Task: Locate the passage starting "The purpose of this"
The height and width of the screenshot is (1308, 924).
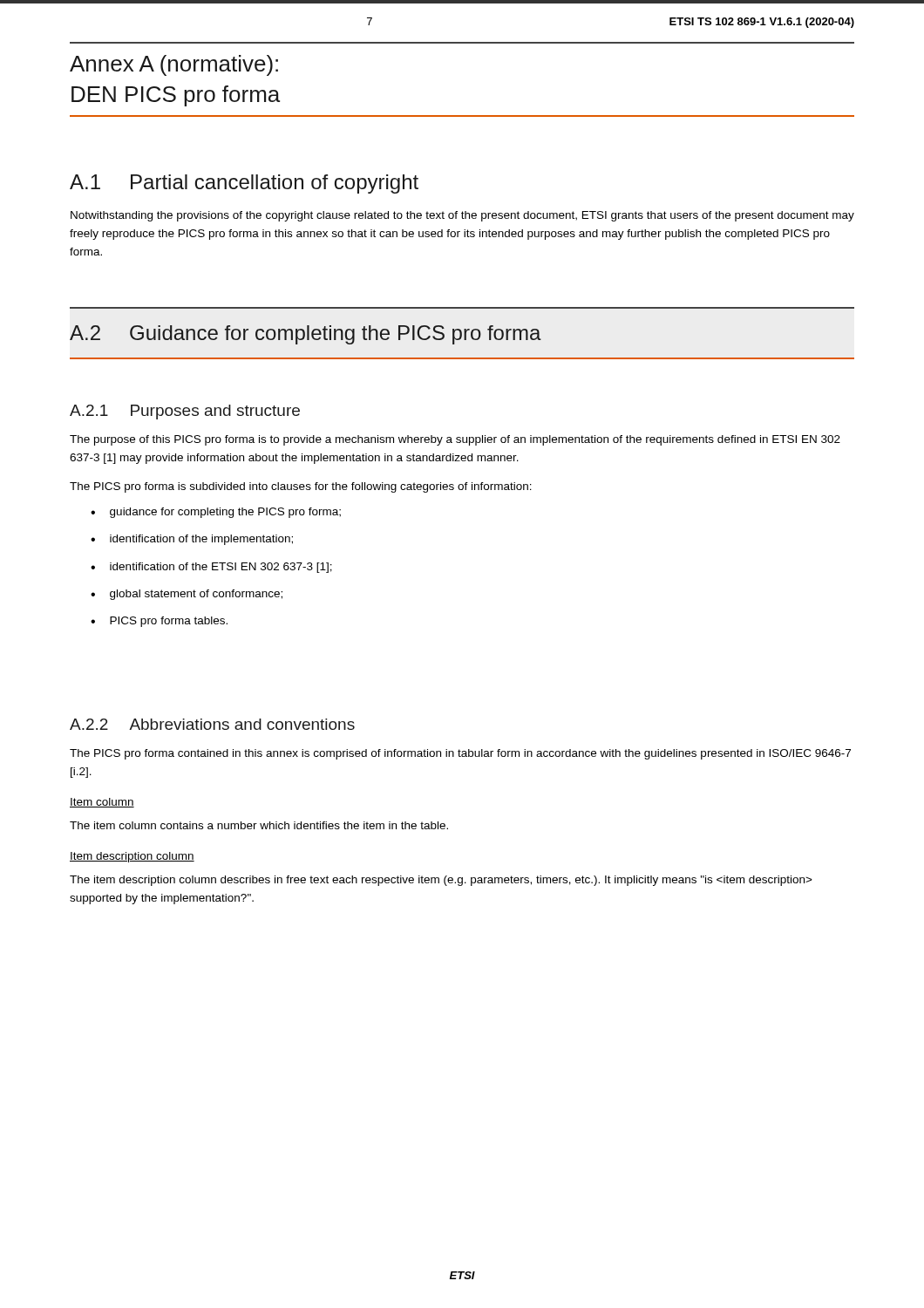Action: click(x=455, y=448)
